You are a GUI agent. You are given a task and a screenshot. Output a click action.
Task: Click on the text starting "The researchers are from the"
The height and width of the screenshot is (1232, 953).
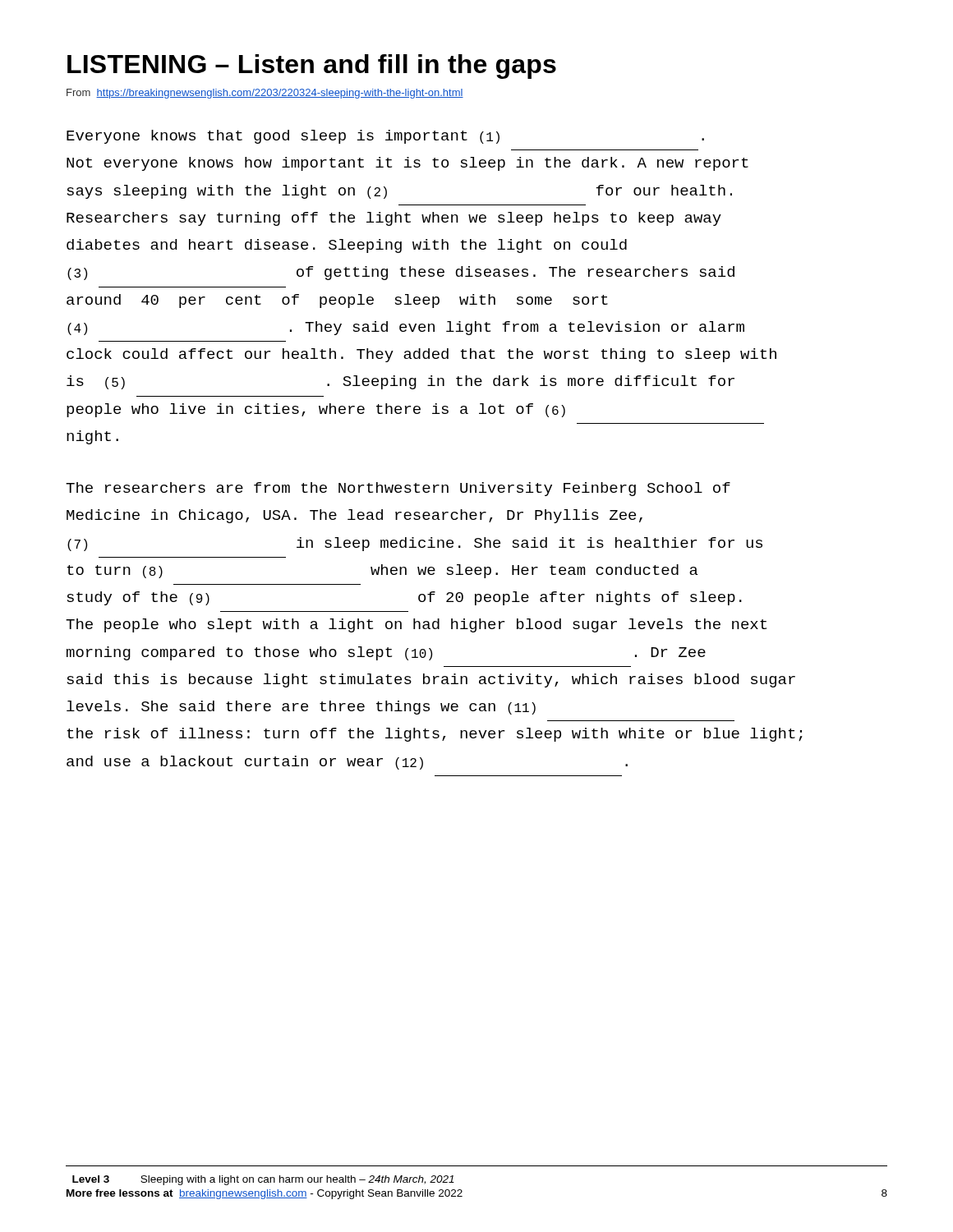click(476, 626)
